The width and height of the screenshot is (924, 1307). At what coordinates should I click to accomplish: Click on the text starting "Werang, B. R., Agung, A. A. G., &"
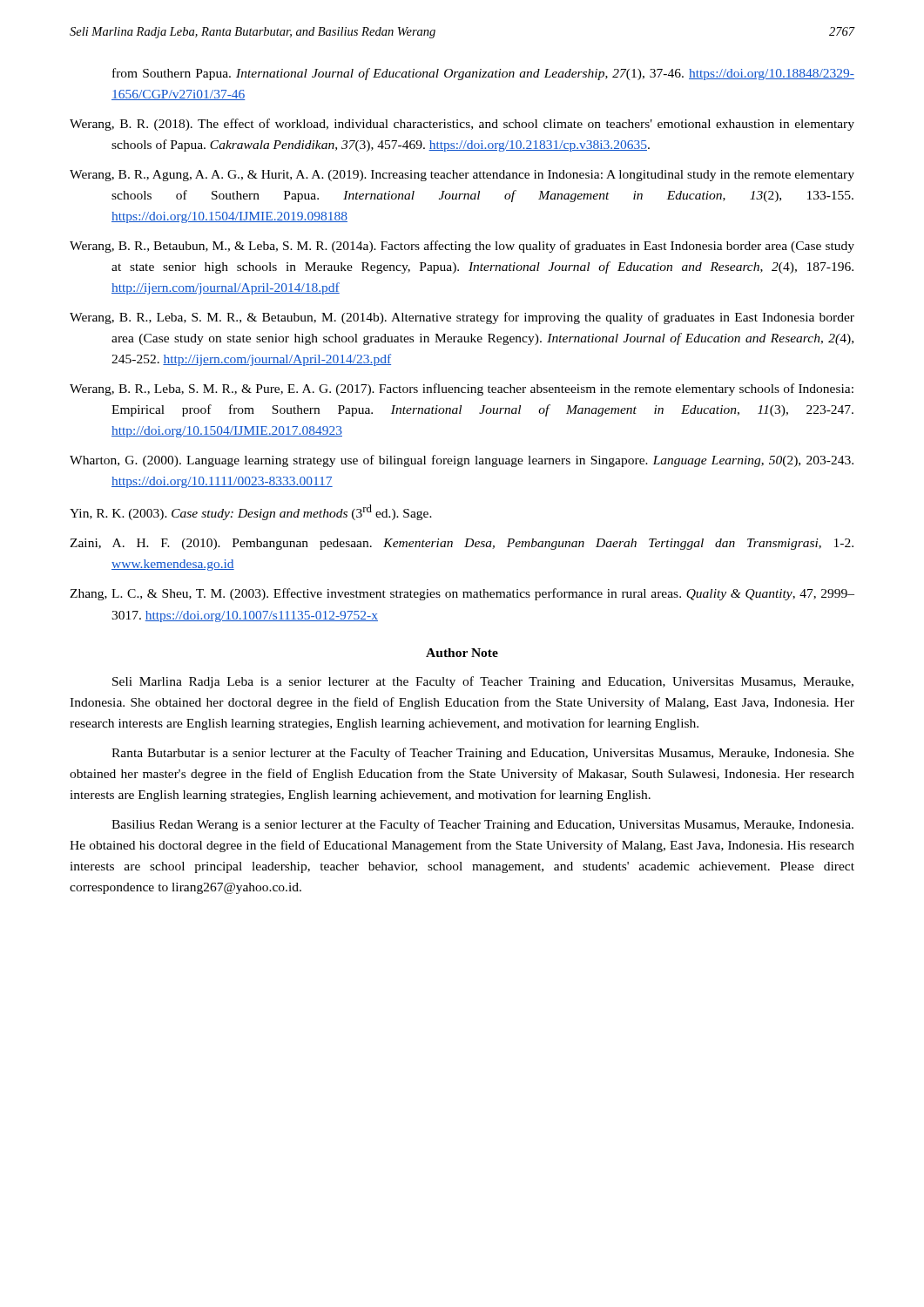pos(462,195)
